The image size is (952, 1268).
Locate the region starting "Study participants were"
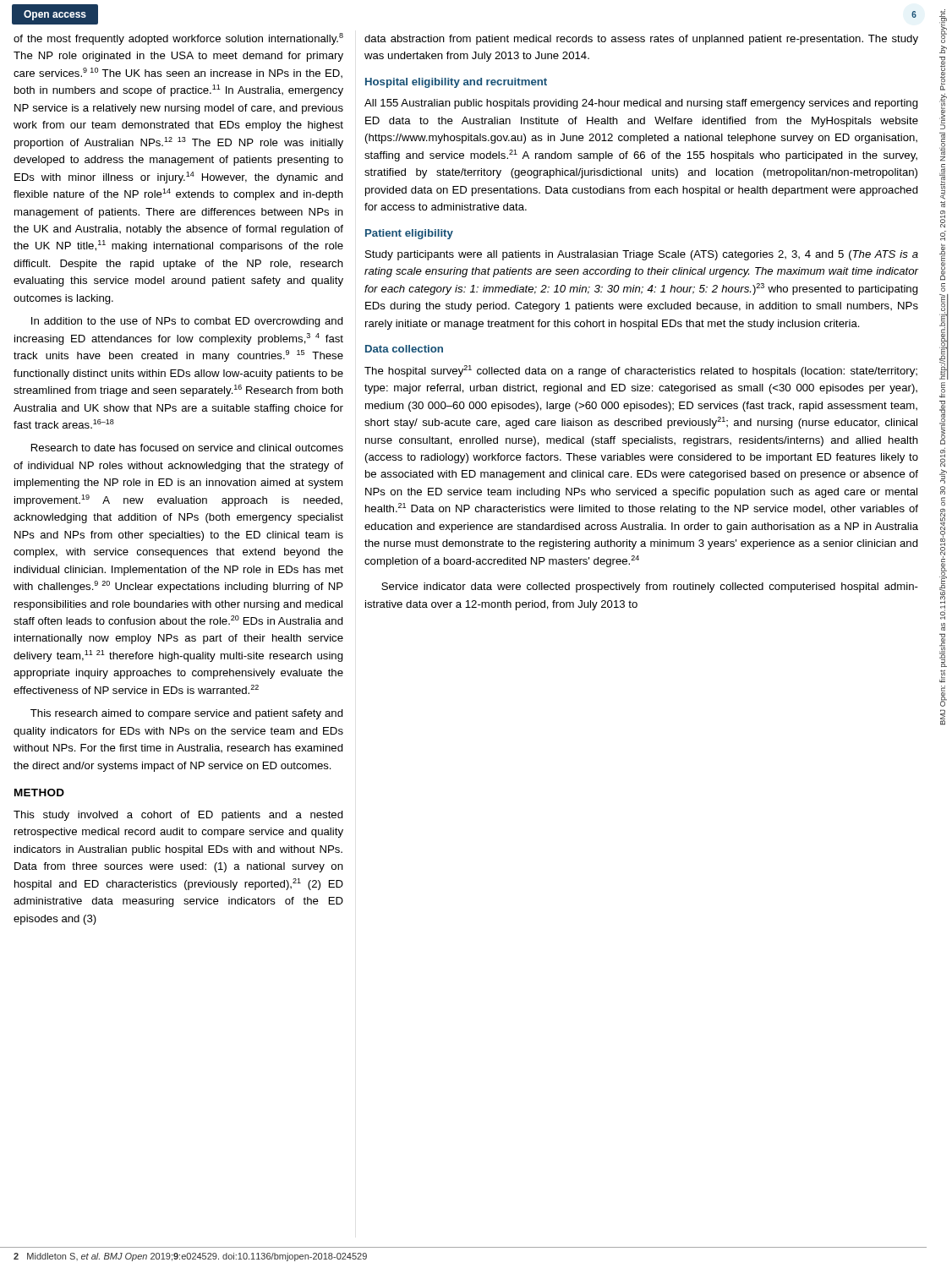tap(641, 289)
